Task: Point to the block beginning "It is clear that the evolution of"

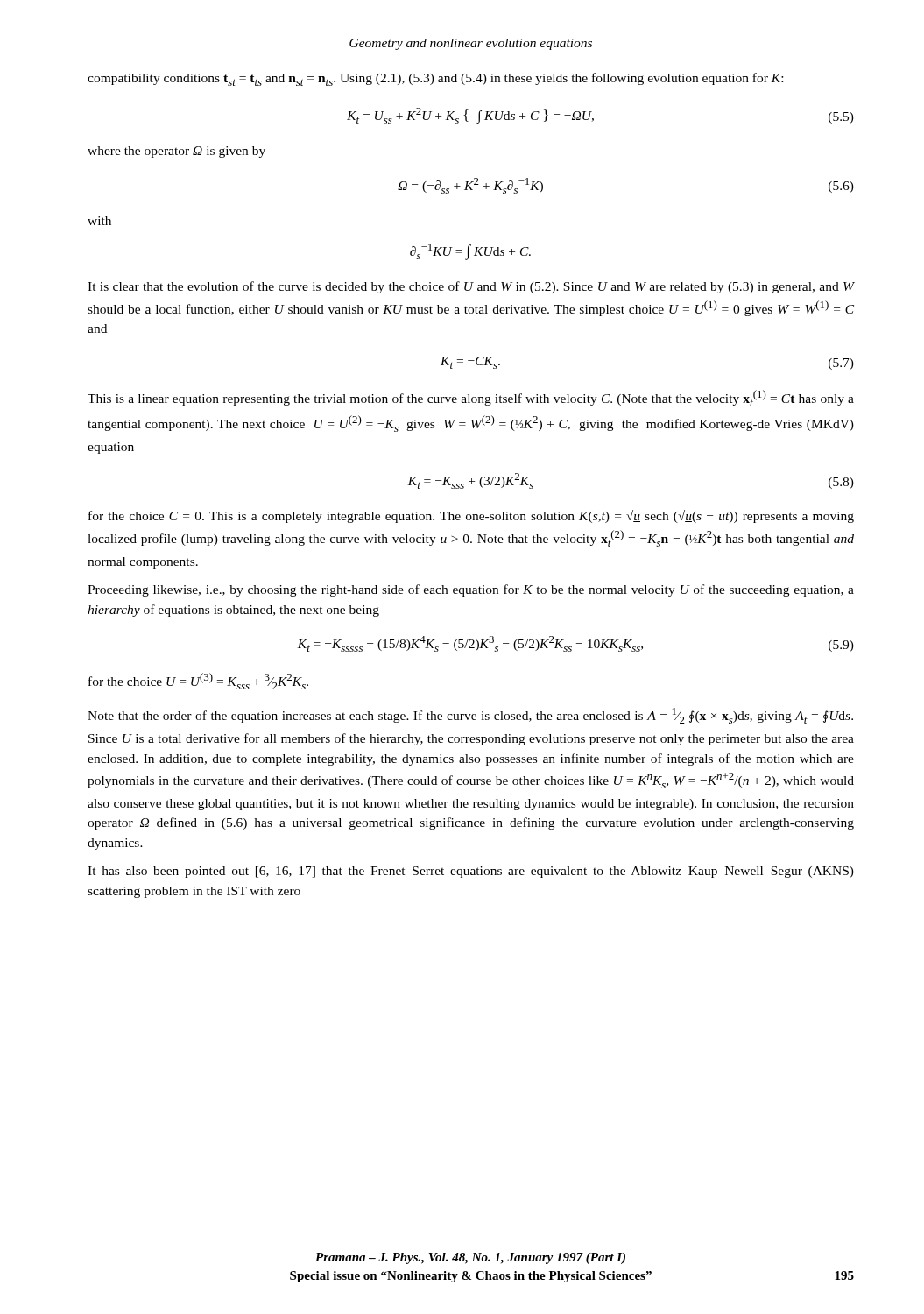Action: pos(471,307)
